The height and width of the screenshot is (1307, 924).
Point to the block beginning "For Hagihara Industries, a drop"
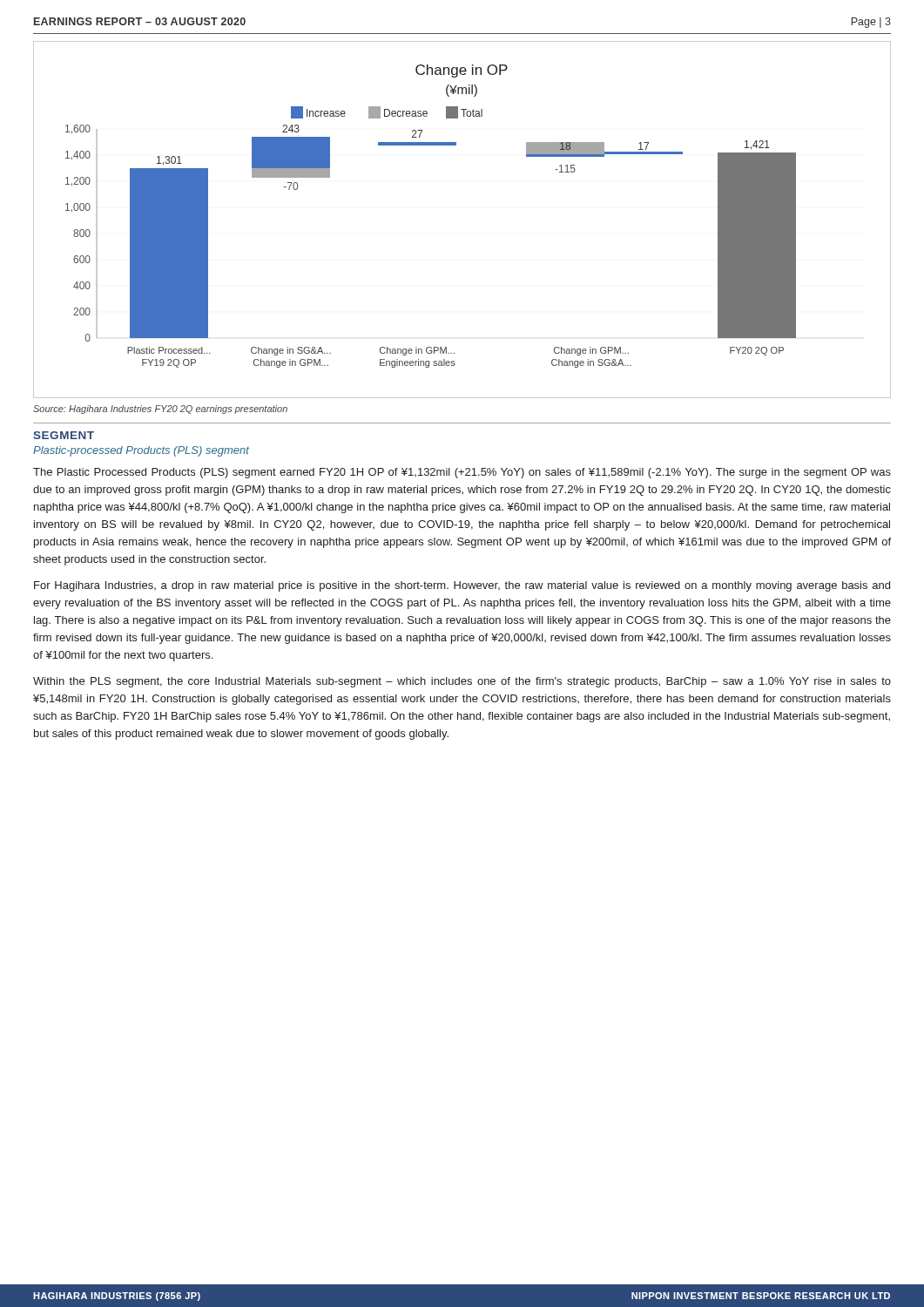tap(462, 620)
